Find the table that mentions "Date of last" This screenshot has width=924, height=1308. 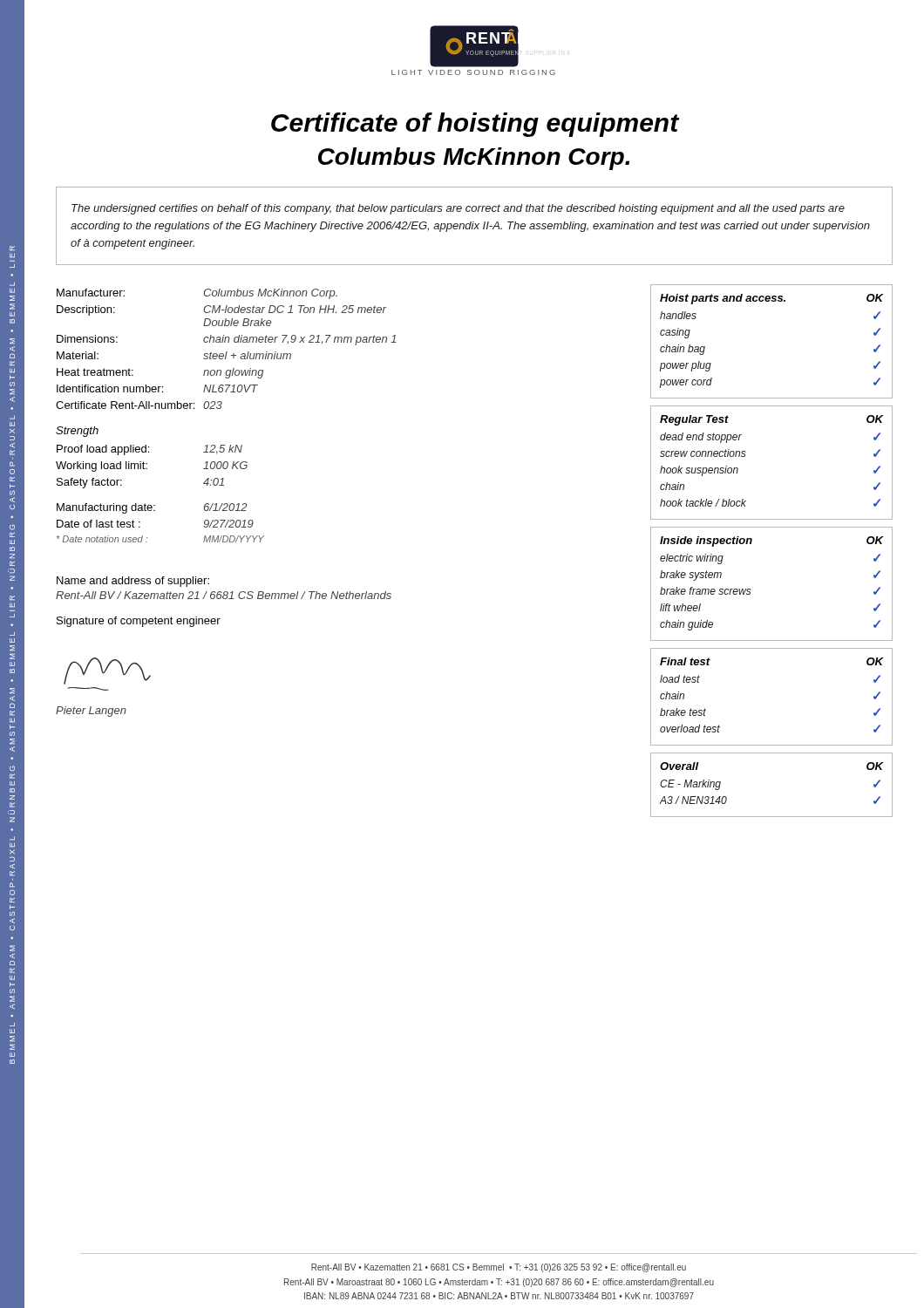[x=345, y=523]
